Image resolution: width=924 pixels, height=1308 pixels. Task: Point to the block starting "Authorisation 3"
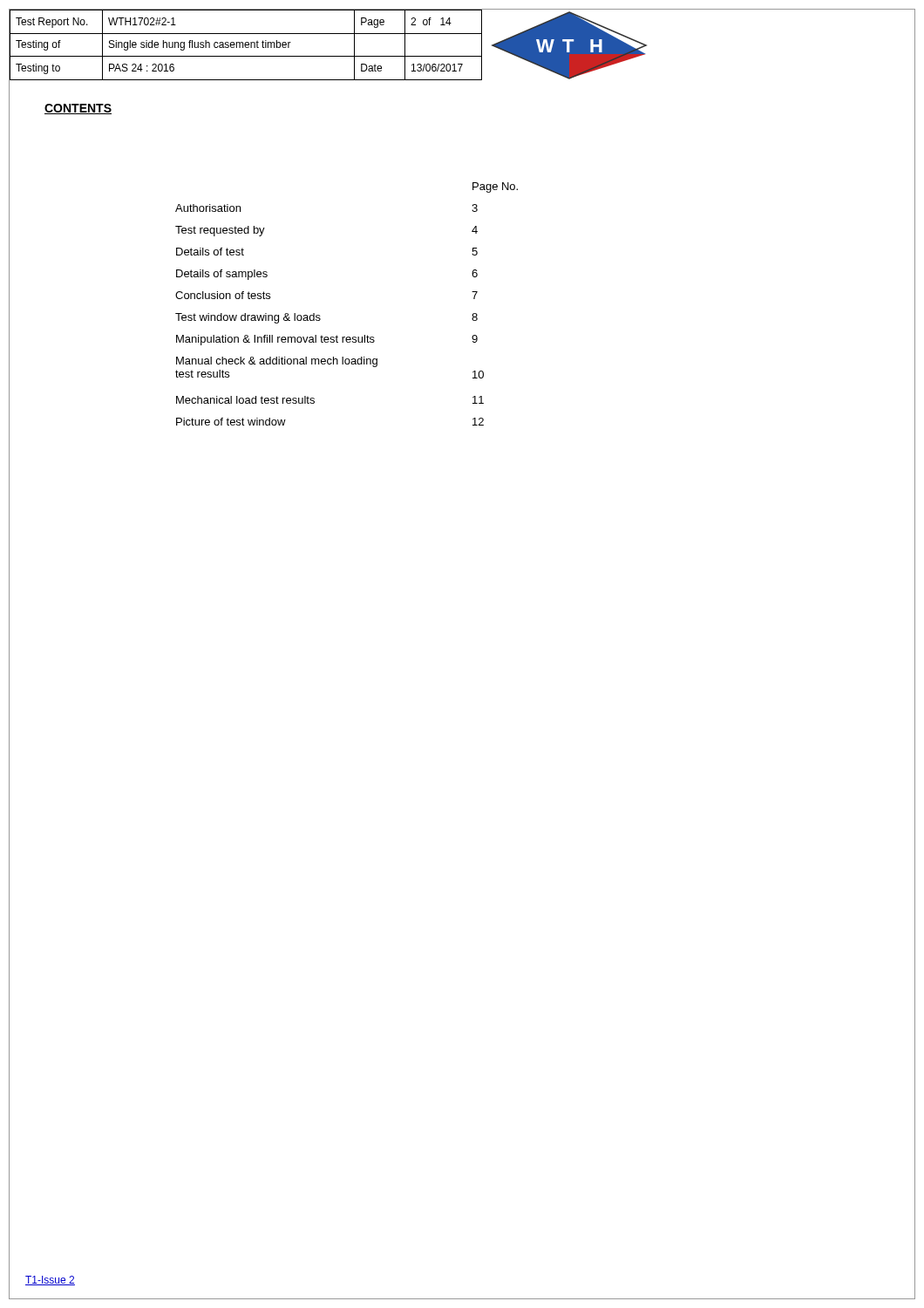(x=207, y=207)
